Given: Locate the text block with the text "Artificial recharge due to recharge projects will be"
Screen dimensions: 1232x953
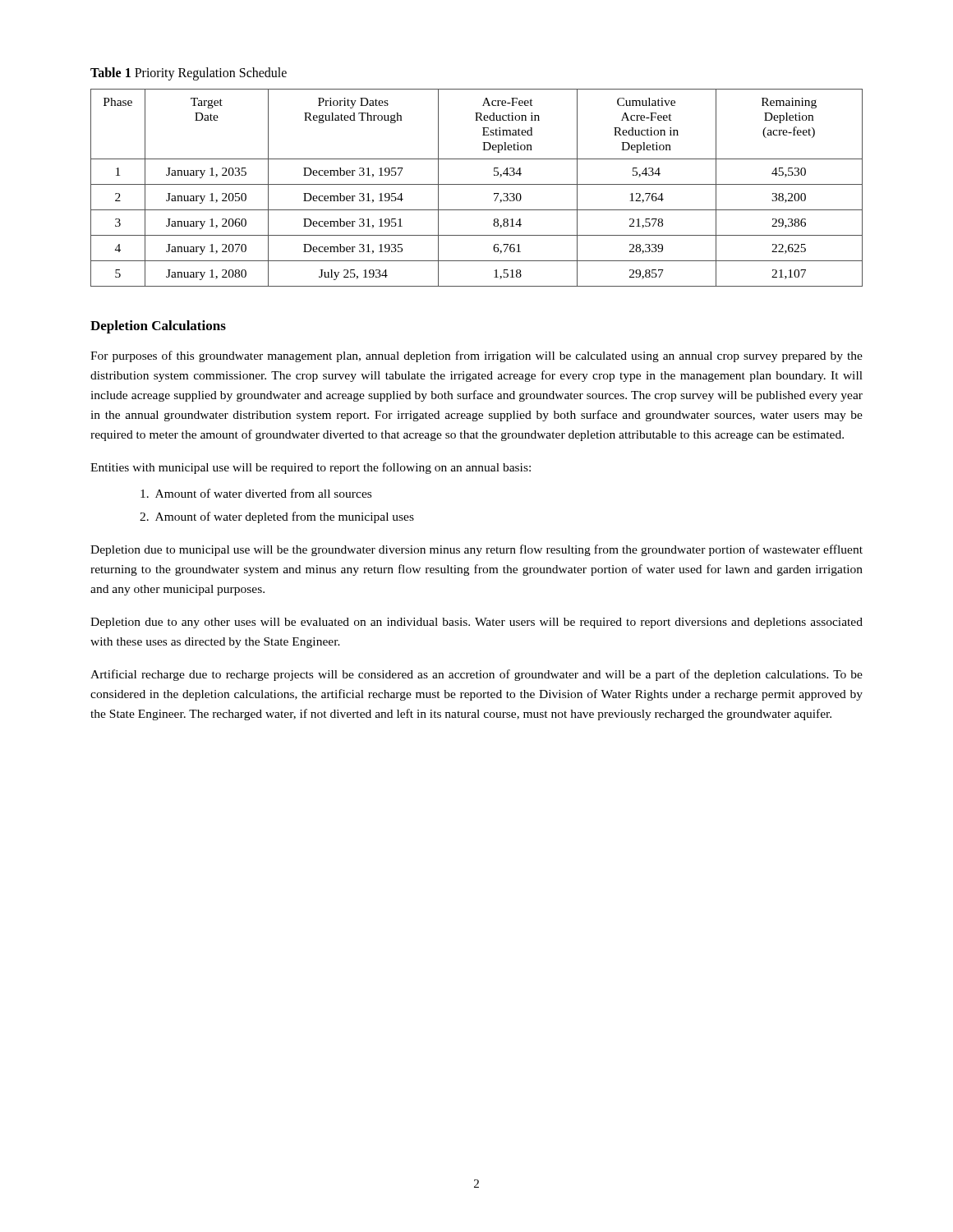Looking at the screenshot, I should click(x=476, y=694).
